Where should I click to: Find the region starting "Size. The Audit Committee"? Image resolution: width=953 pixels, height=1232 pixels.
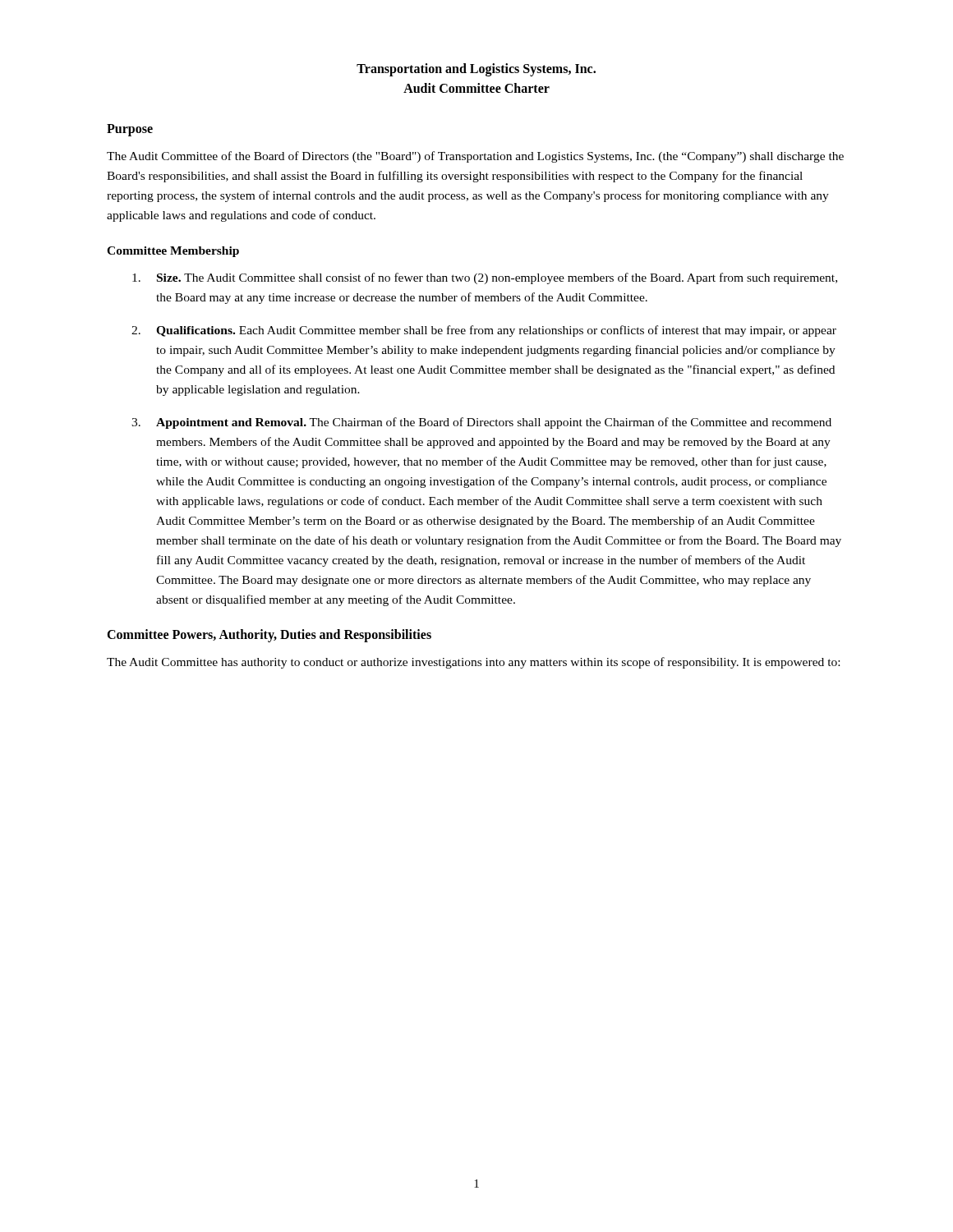pyautogui.click(x=489, y=288)
